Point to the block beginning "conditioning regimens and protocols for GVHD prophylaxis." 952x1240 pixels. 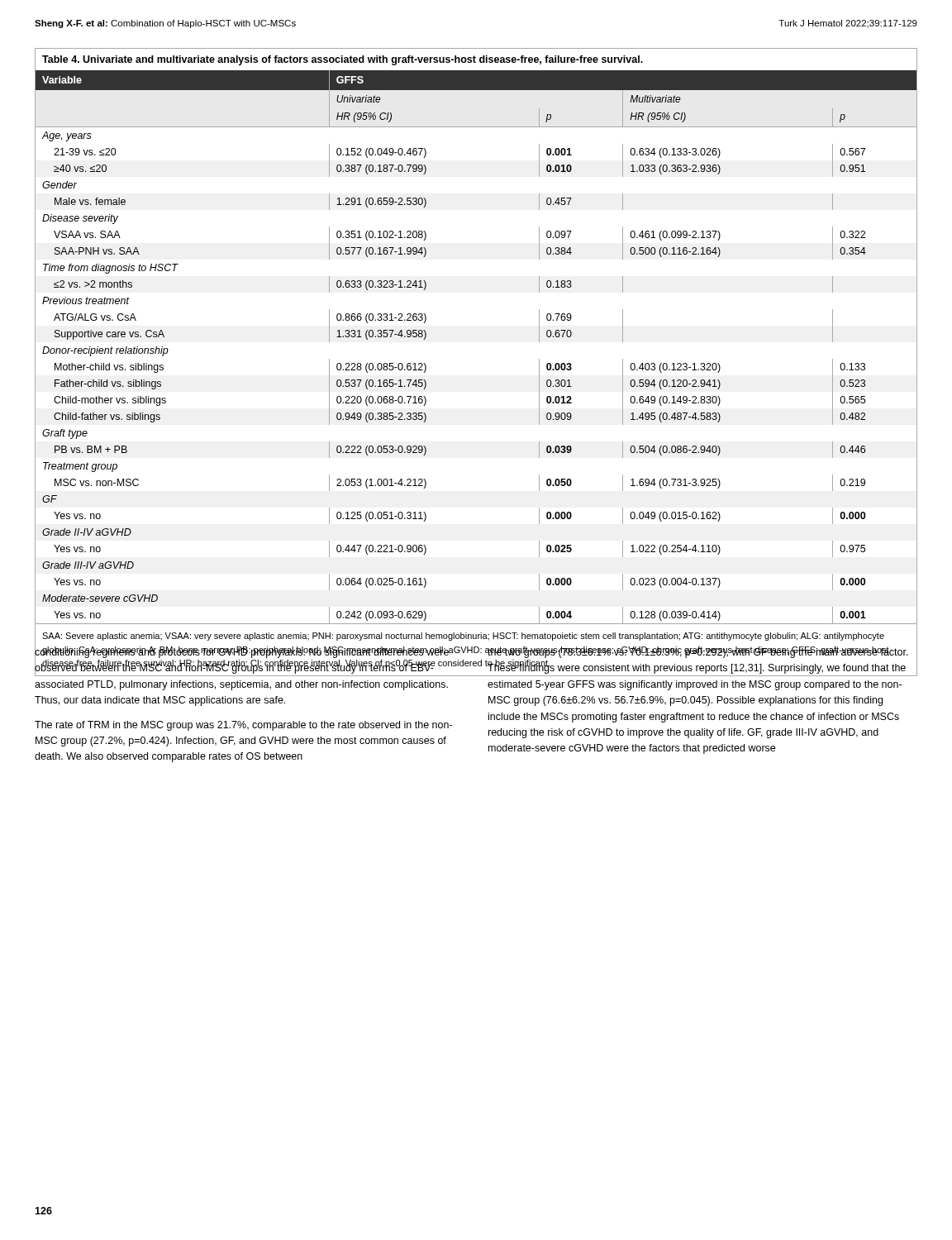click(250, 705)
